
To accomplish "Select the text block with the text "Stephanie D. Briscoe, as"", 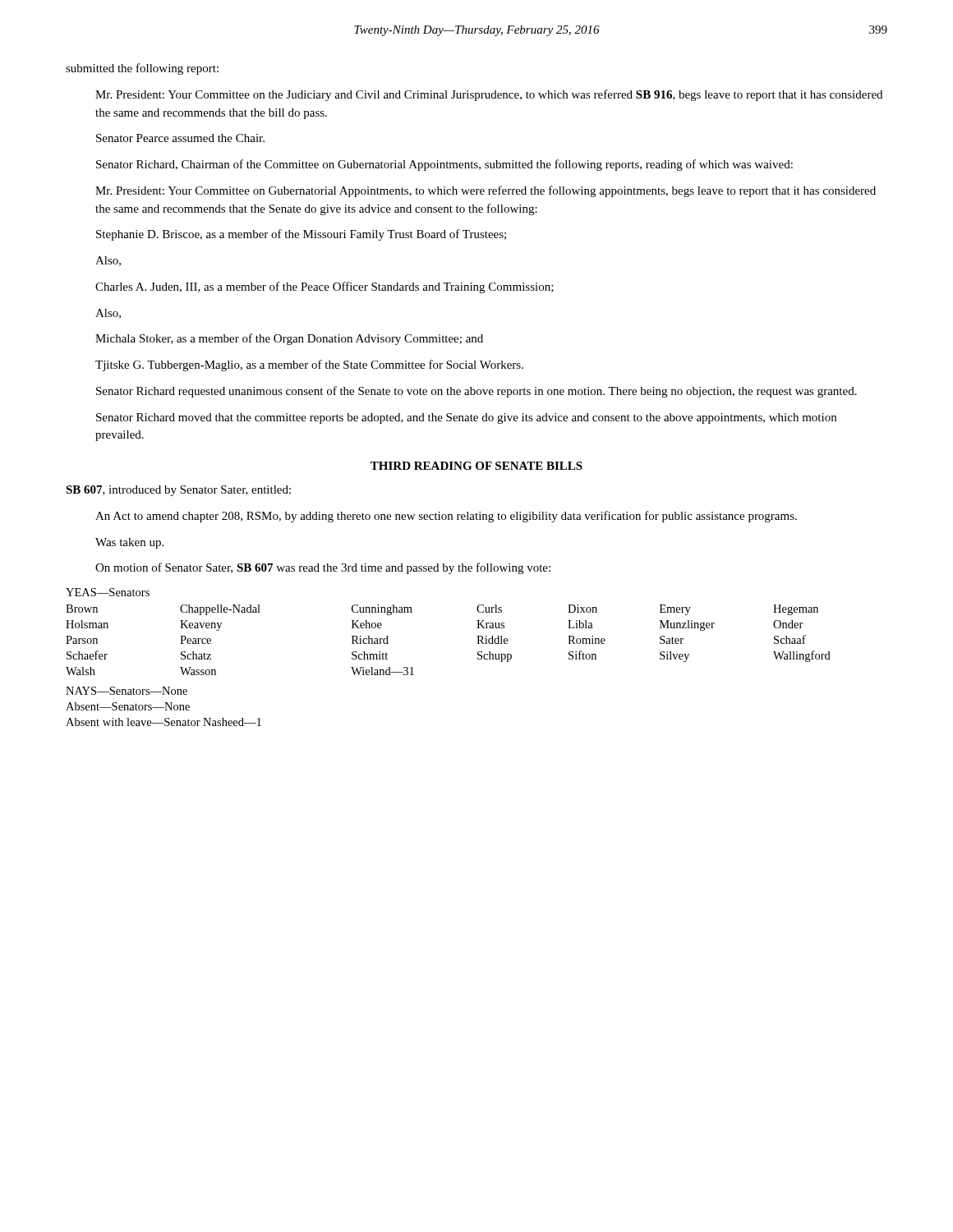I will (x=301, y=234).
